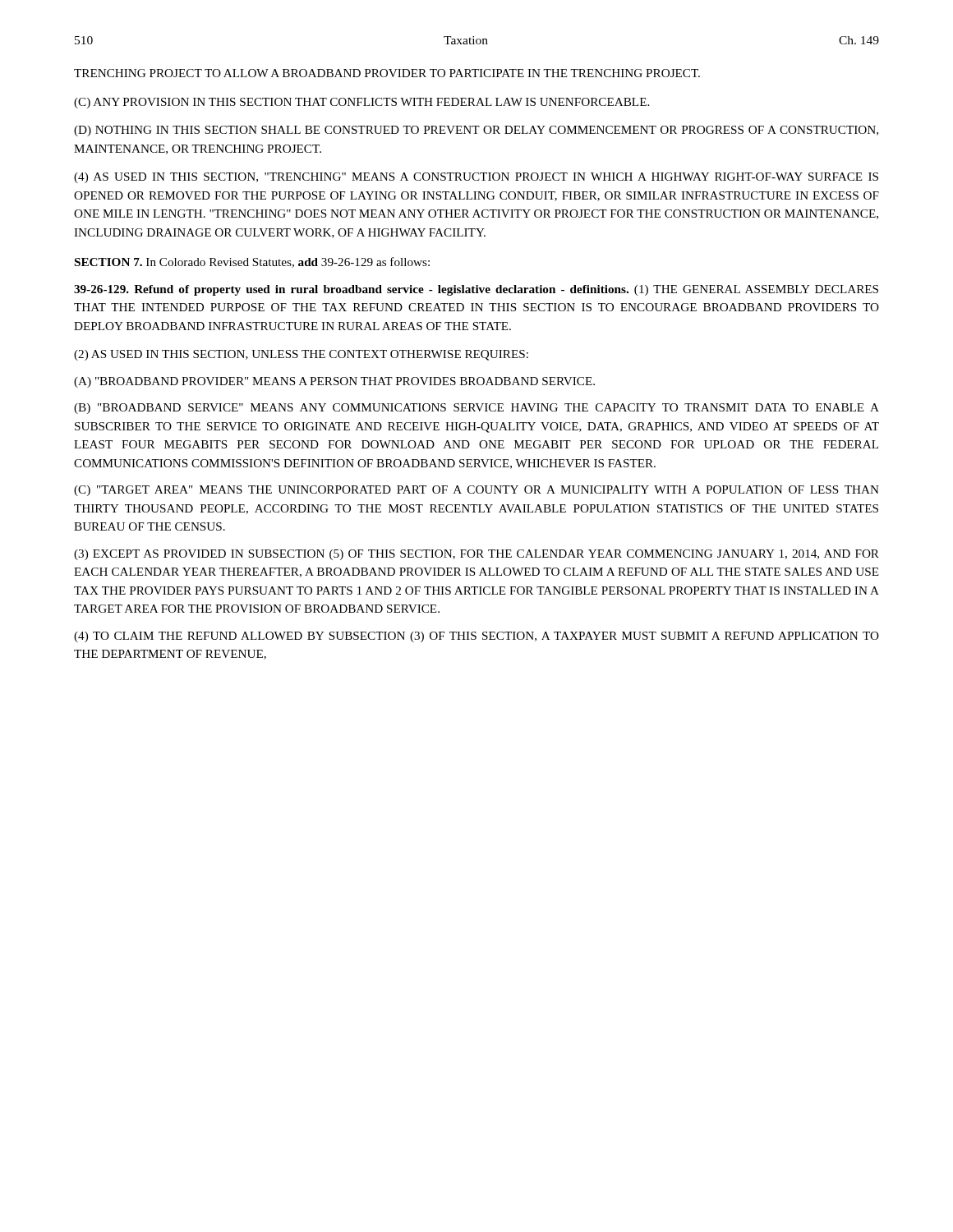Locate the block starting "TRENCHING PROJECT TO ALLOW A"

[387, 73]
